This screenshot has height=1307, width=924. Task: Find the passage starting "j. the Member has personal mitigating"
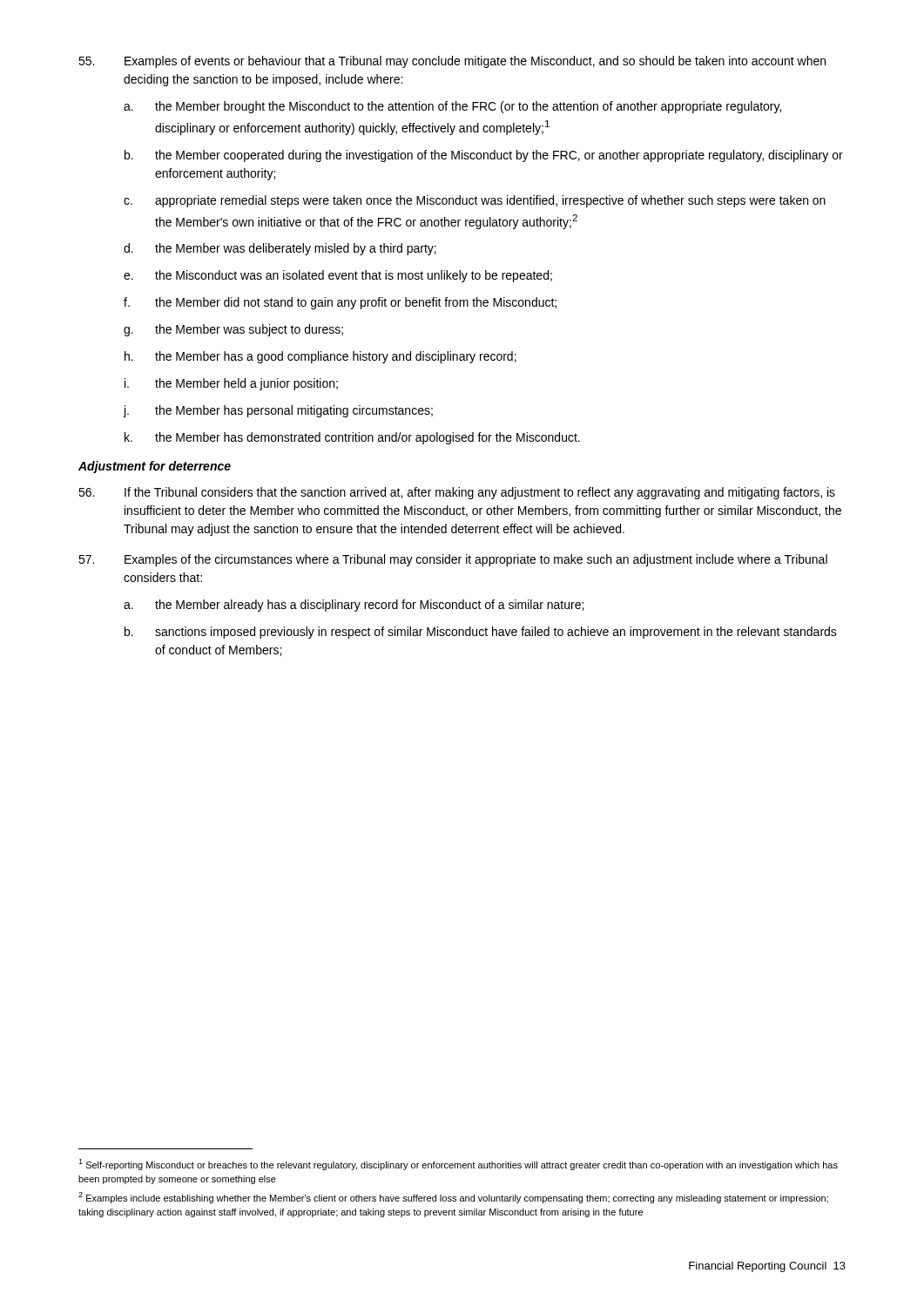278,411
